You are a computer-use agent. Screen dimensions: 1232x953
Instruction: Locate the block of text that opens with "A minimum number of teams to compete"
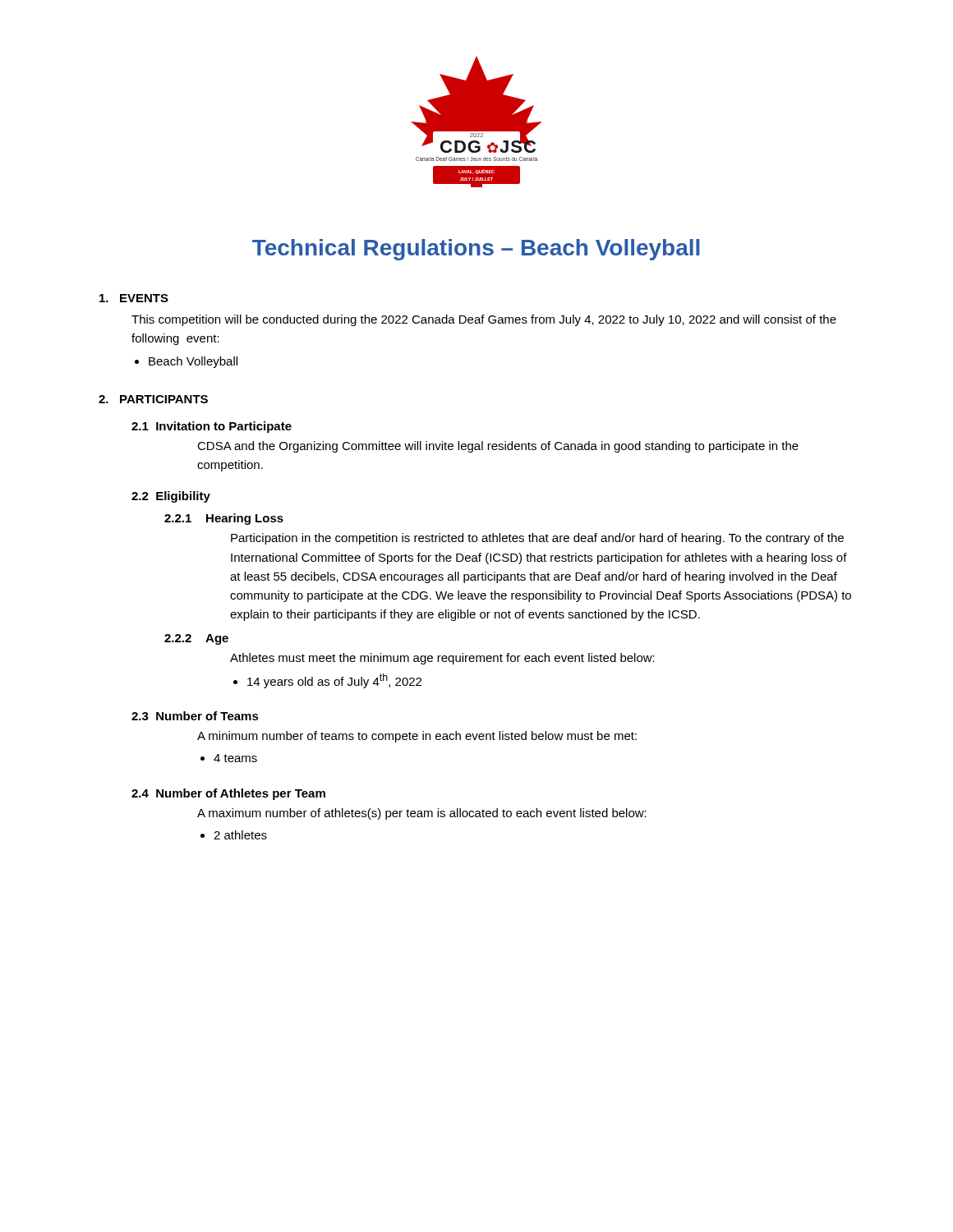pyautogui.click(x=417, y=736)
